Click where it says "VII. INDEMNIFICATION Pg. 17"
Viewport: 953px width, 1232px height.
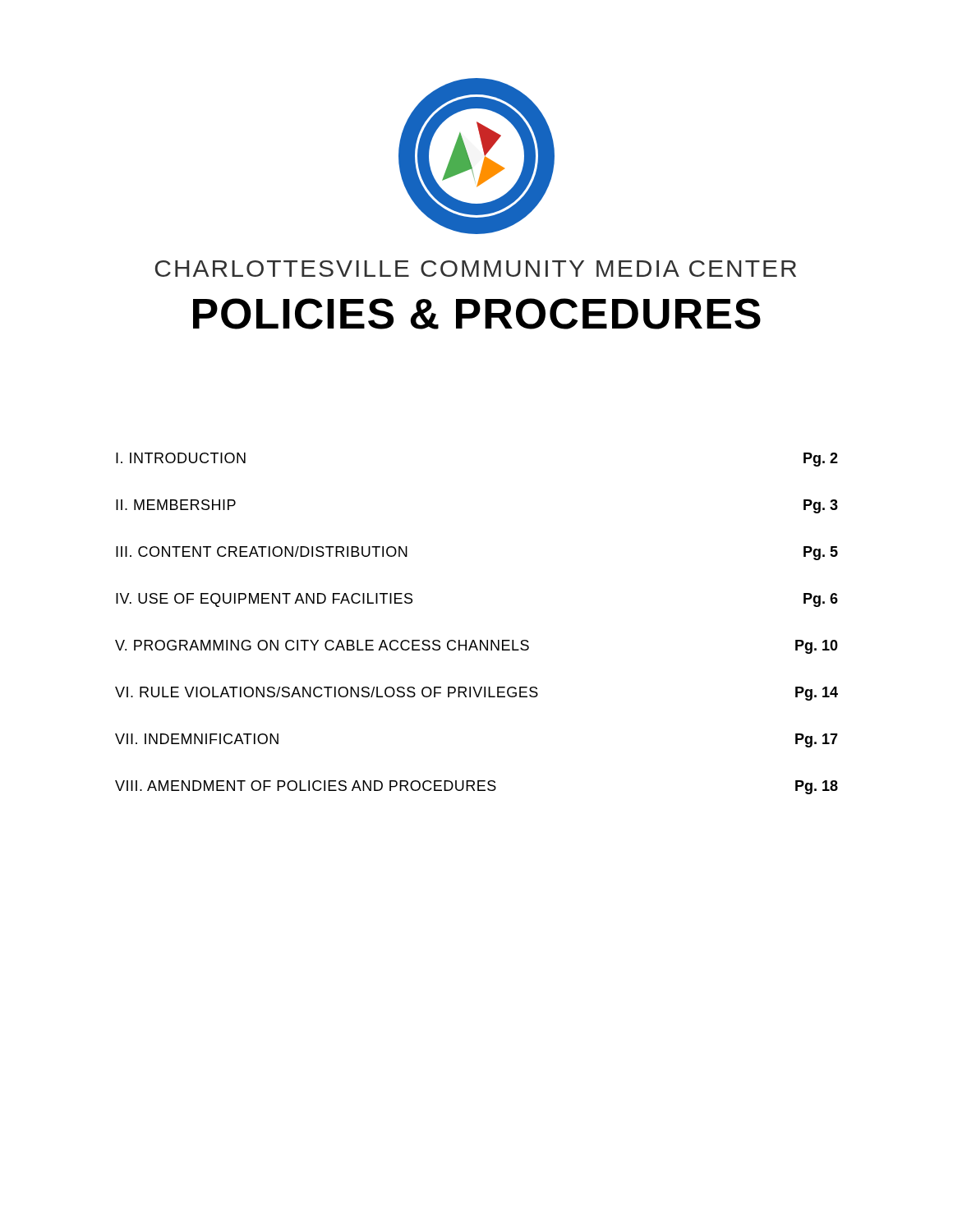pos(198,740)
